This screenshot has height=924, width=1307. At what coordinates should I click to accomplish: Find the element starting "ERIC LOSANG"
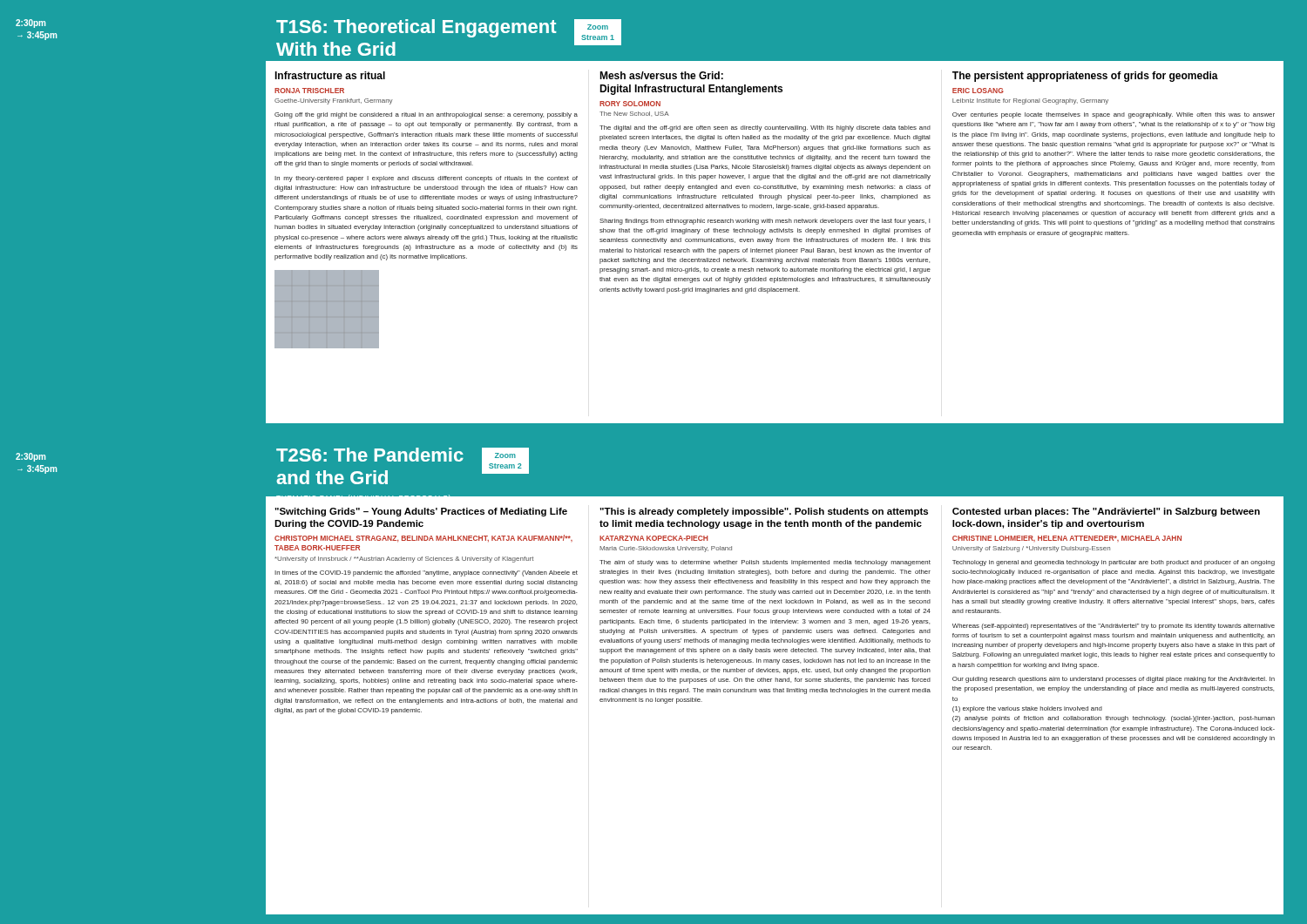[x=978, y=91]
